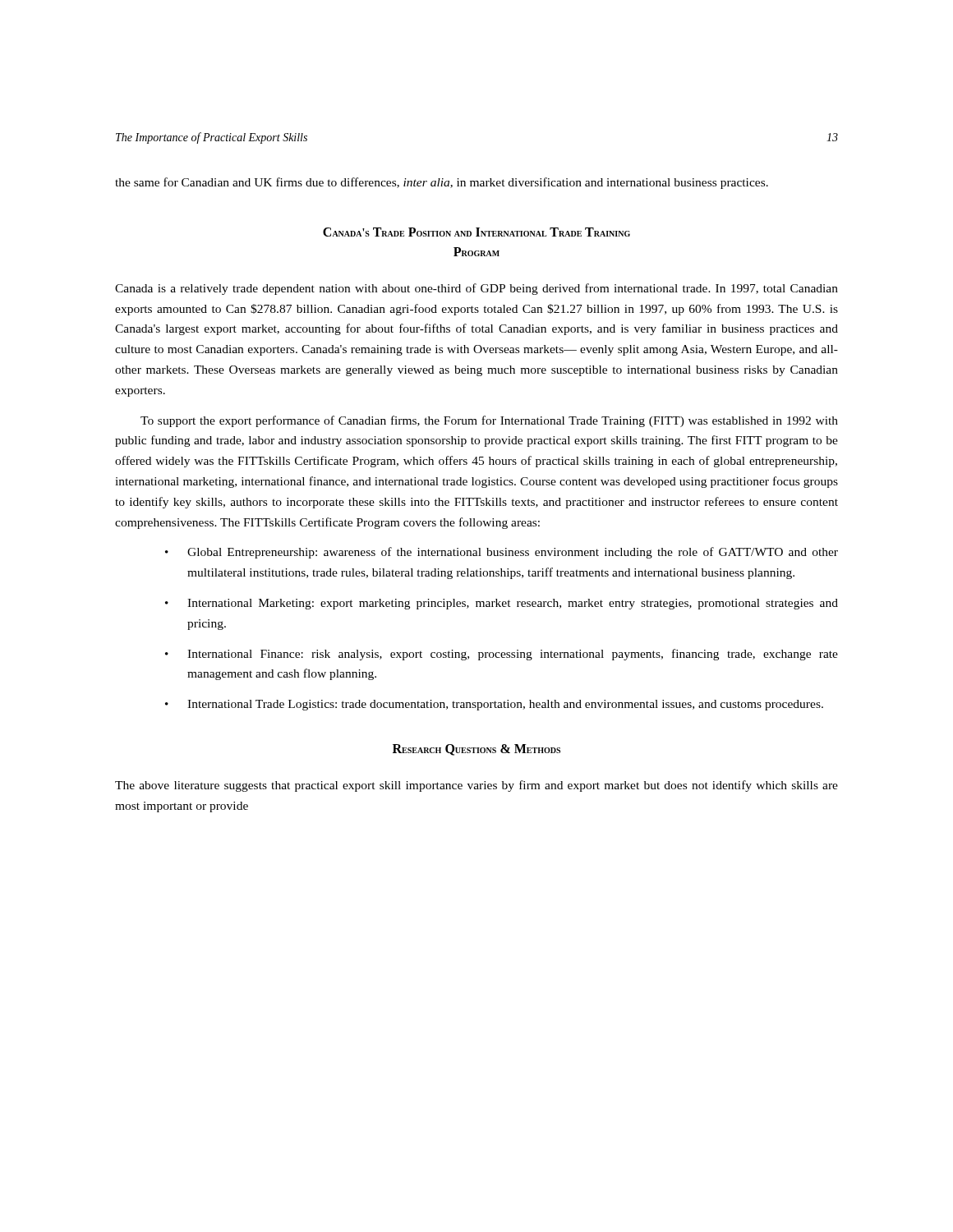Select the section header with the text "Canada's Trade Position and International Trade"

476,242
